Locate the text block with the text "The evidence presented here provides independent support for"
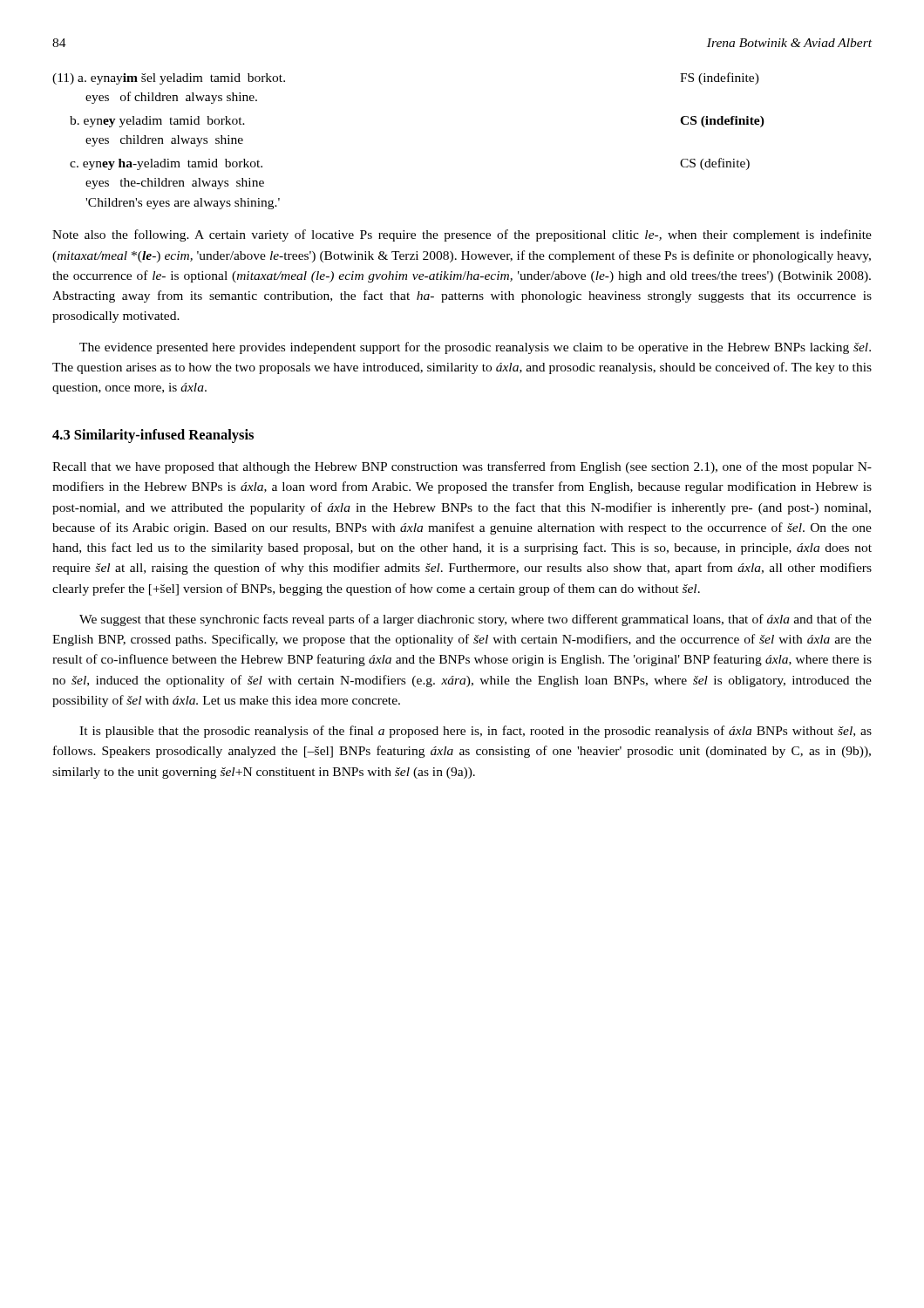Image resolution: width=924 pixels, height=1308 pixels. point(462,367)
